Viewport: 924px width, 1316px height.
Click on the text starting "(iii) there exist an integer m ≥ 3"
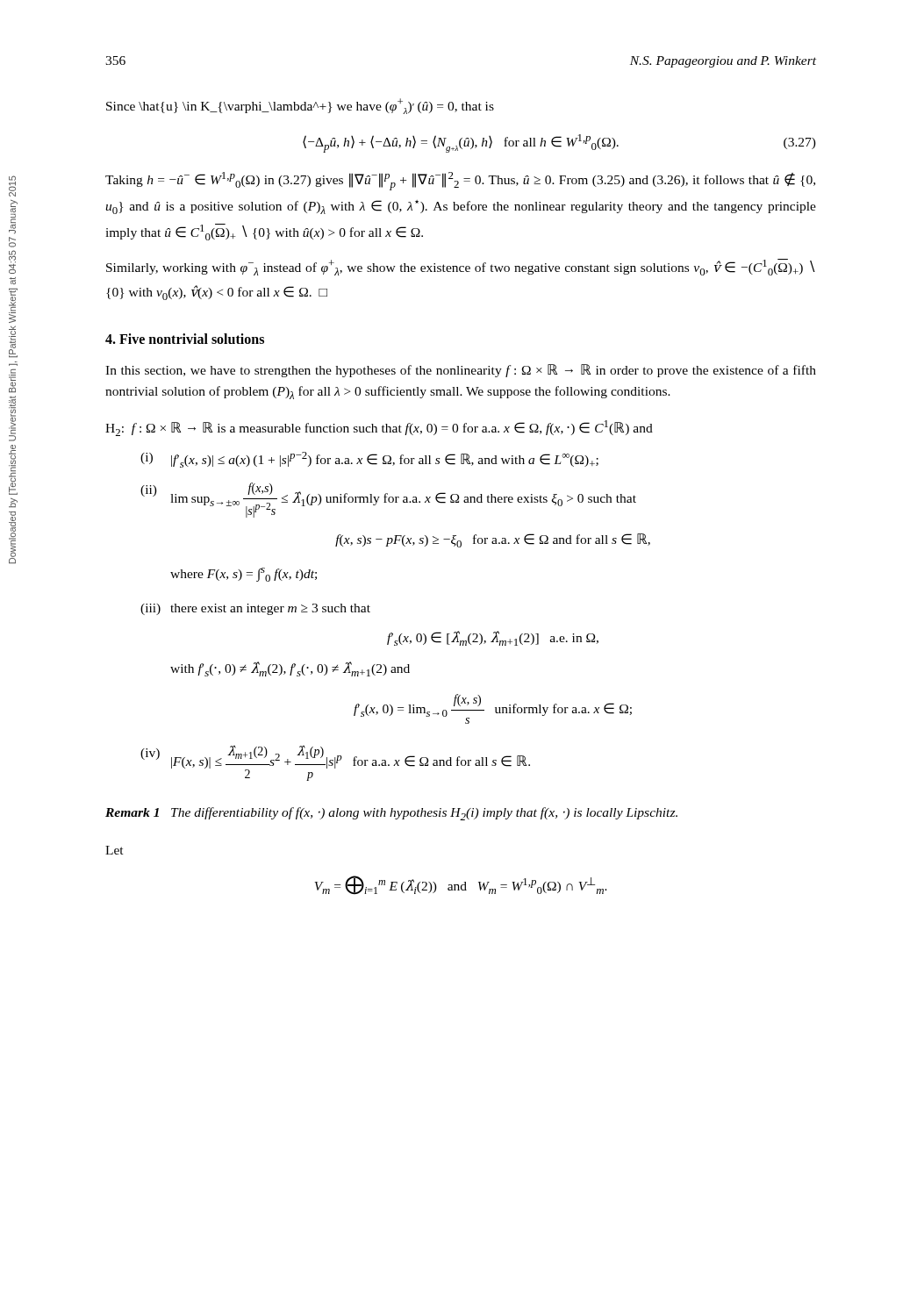click(255, 609)
